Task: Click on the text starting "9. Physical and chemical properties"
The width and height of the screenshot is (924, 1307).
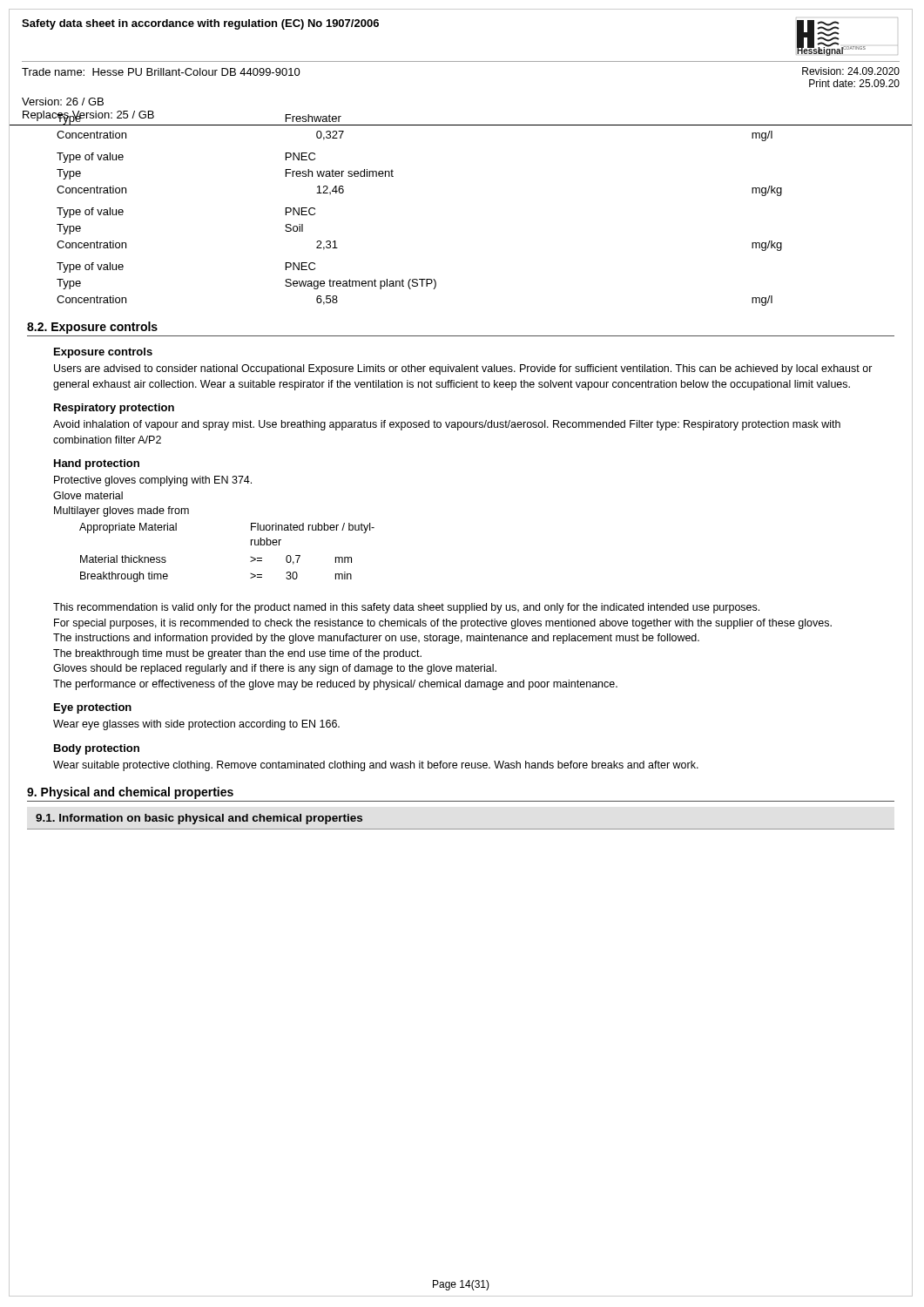Action: (x=130, y=792)
